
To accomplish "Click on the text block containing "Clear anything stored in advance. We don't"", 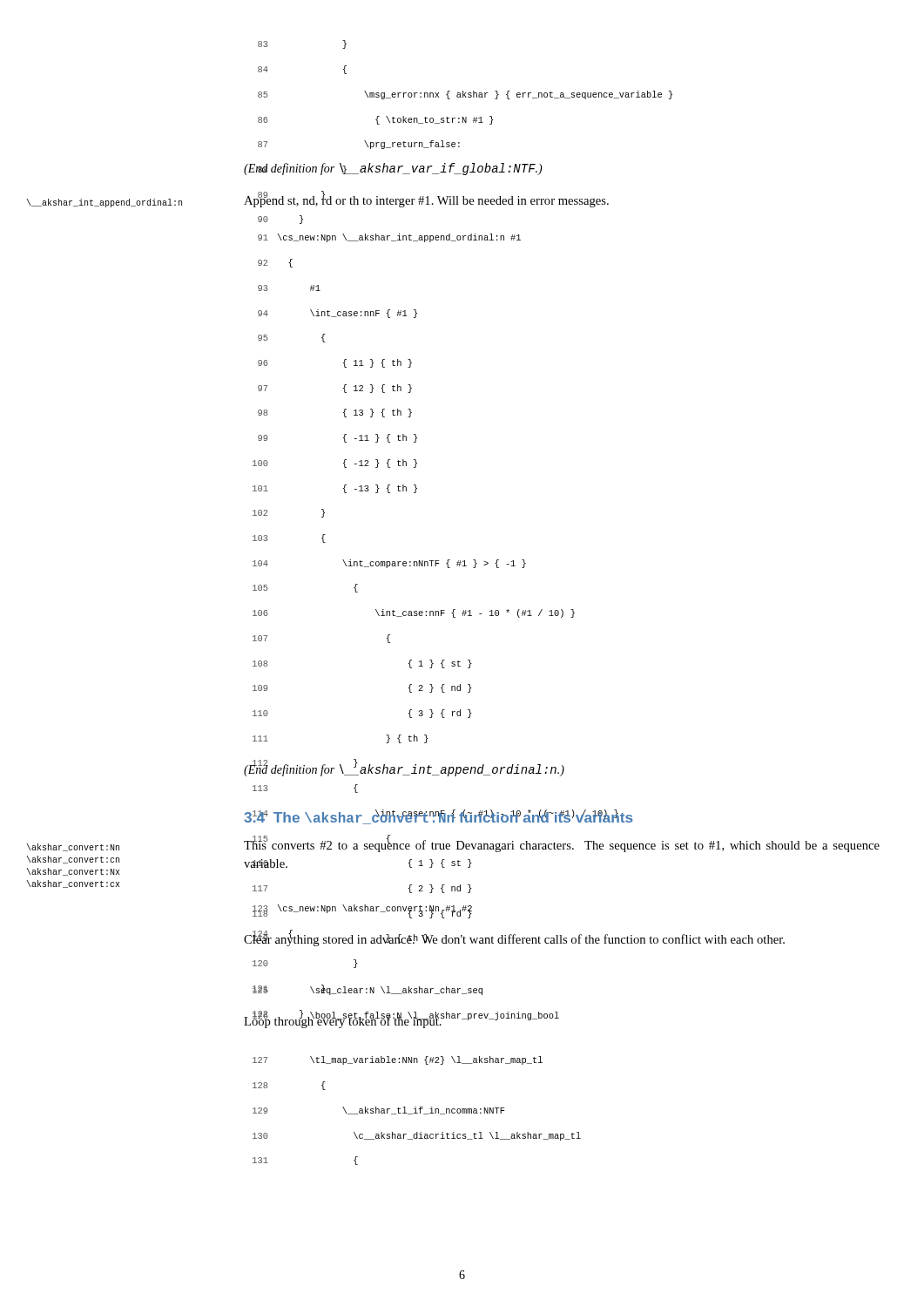I will coord(562,940).
